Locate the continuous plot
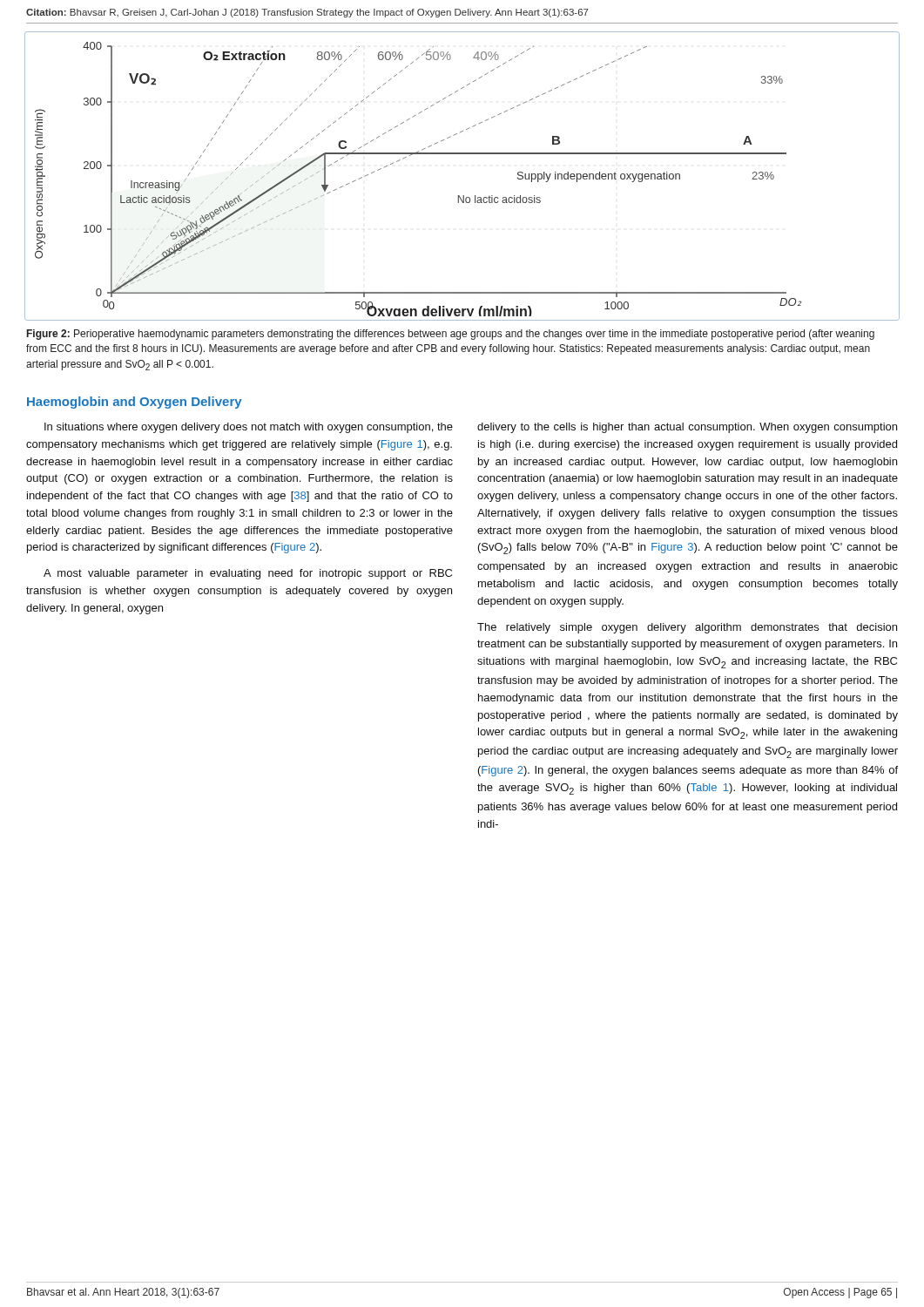Viewport: 924px width, 1307px height. [x=462, y=176]
